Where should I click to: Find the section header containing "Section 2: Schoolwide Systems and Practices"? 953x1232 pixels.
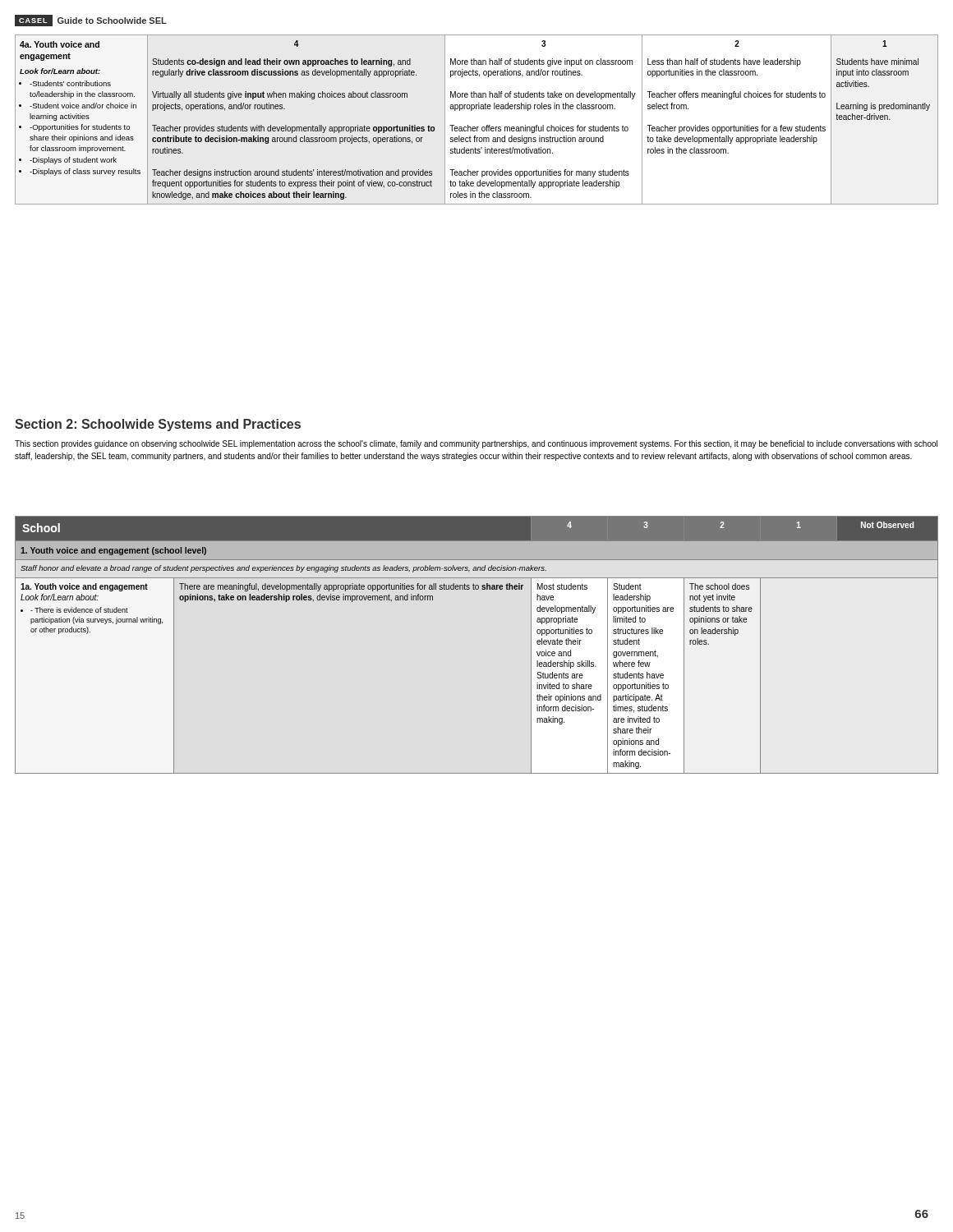coord(158,424)
